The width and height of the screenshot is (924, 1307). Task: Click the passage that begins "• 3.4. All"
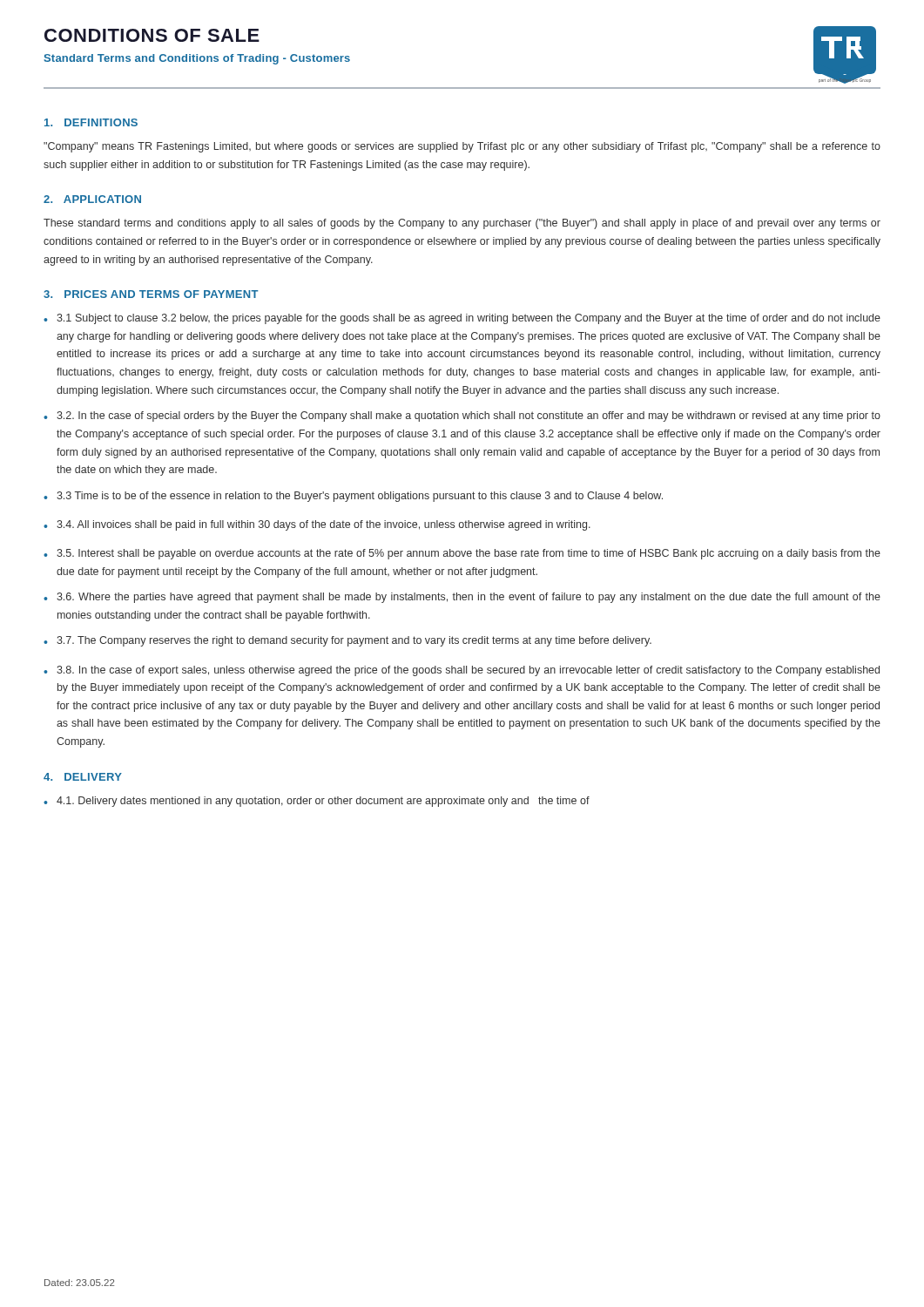coord(462,526)
